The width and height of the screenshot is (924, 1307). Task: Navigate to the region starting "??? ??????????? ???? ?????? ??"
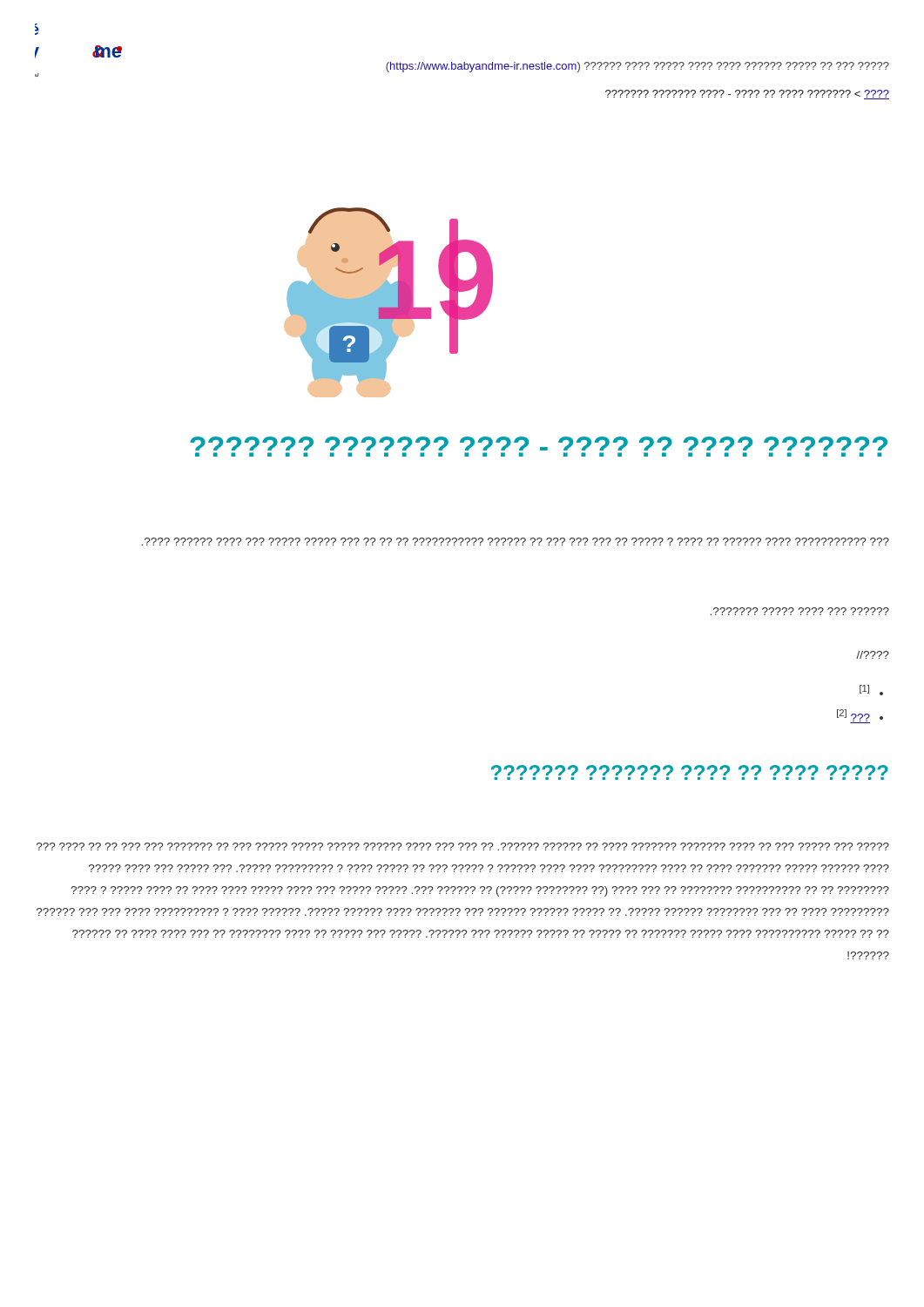pos(515,541)
